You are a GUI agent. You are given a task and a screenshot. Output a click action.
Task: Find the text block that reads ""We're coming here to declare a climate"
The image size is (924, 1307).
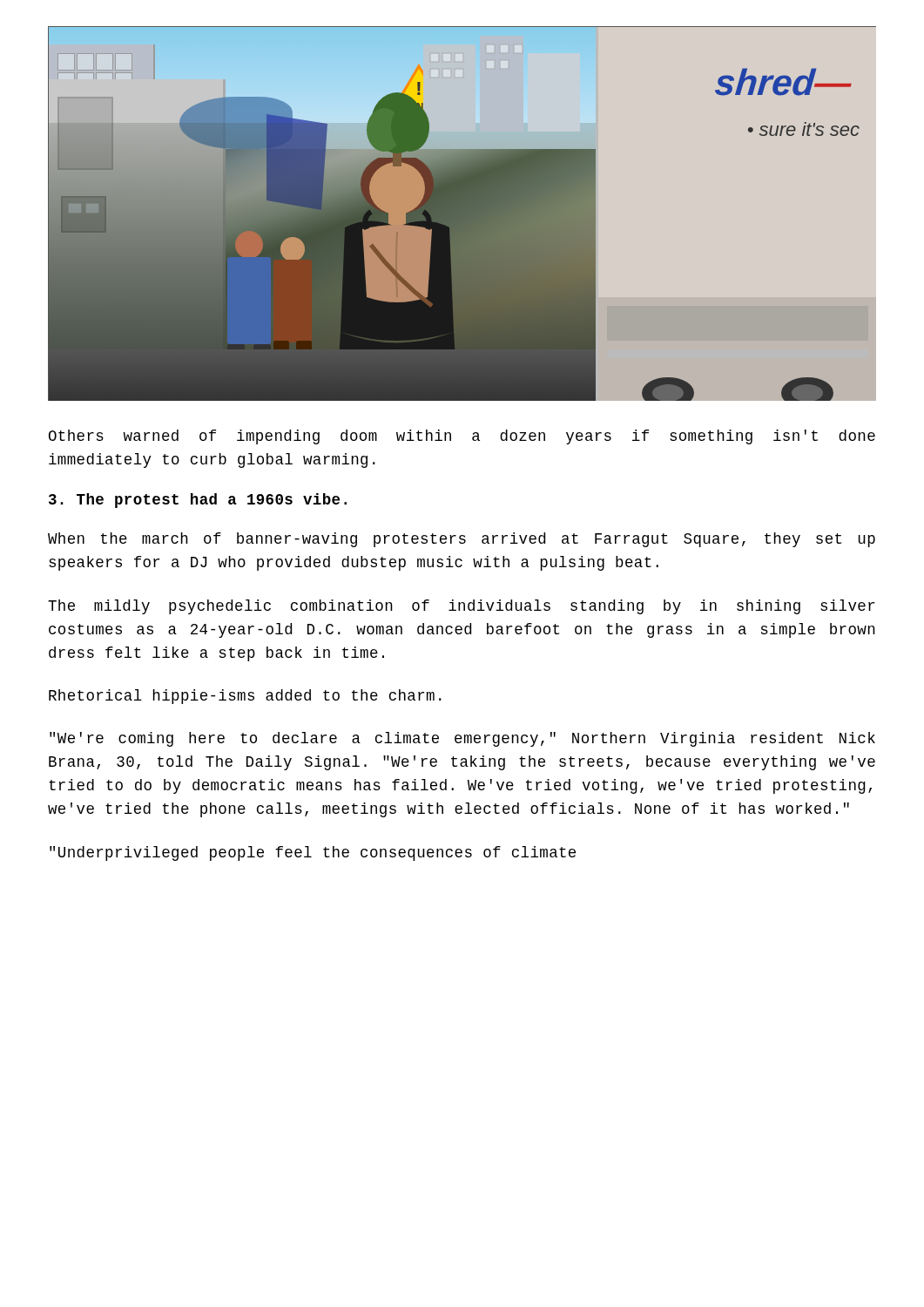click(x=462, y=774)
